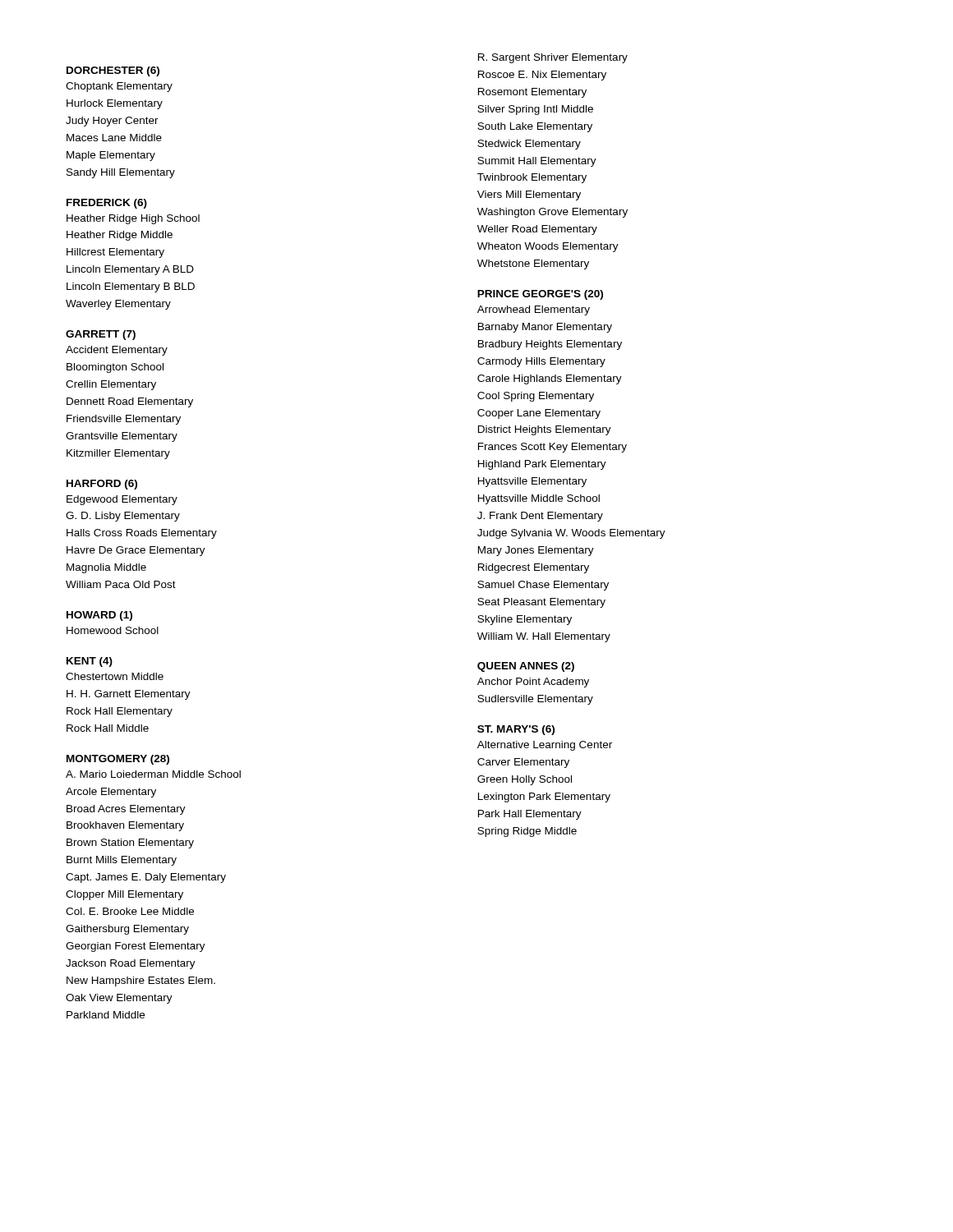This screenshot has width=953, height=1232.
Task: Where does it say "Homewood School"?
Action: click(x=112, y=630)
